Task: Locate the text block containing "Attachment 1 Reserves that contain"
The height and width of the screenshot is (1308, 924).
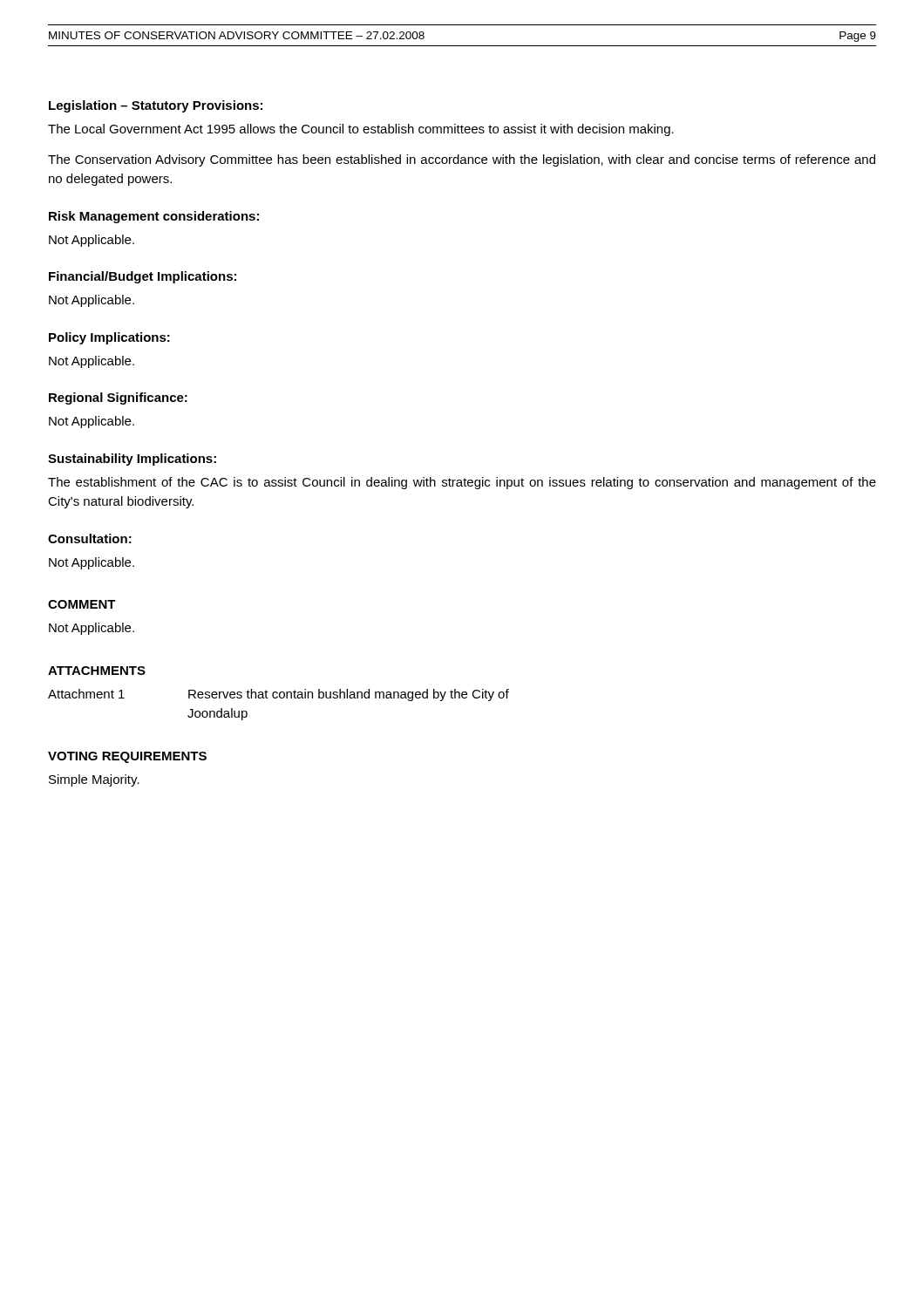Action: pyautogui.click(x=278, y=704)
